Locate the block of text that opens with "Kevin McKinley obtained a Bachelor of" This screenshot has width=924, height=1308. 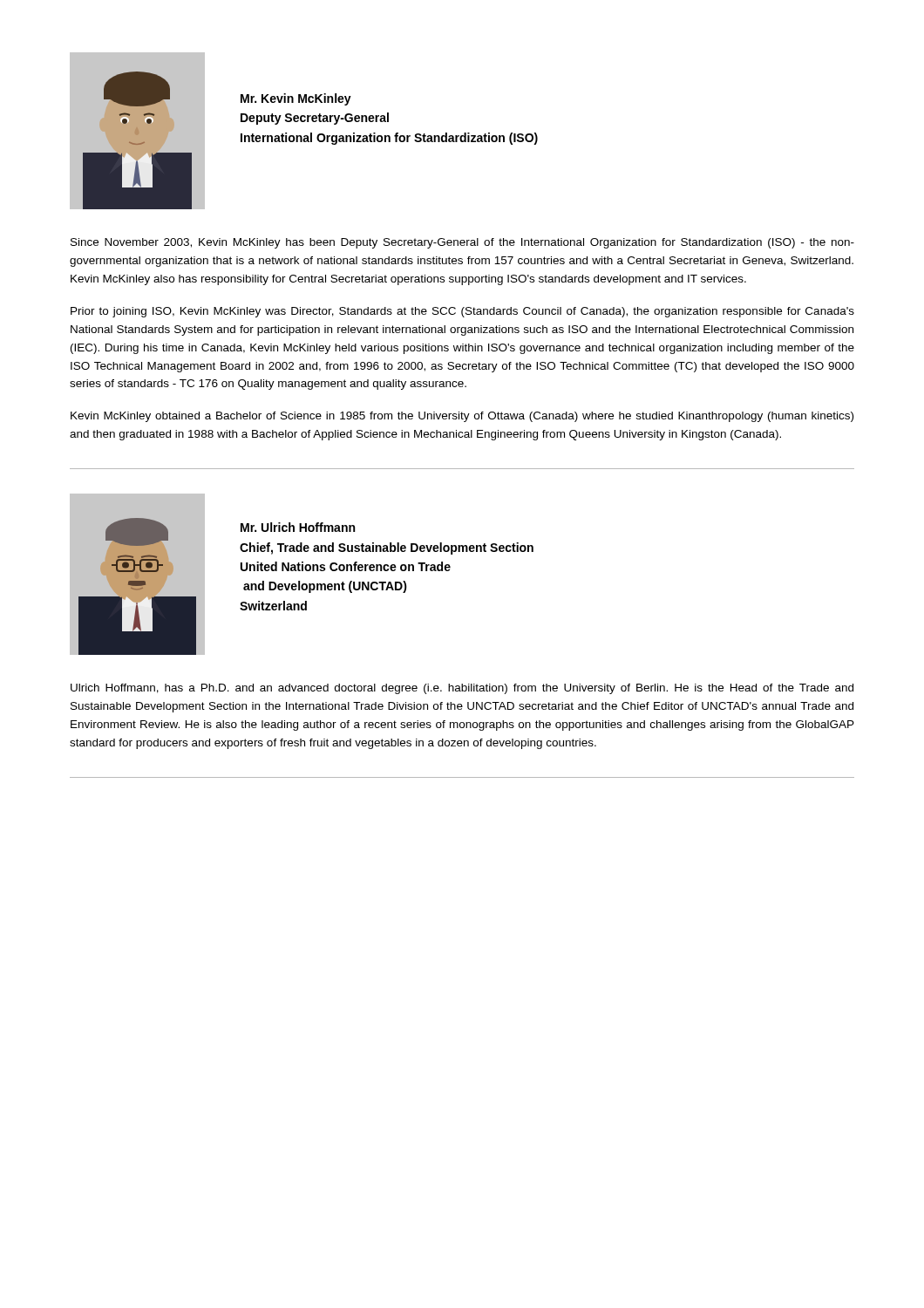[x=462, y=425]
